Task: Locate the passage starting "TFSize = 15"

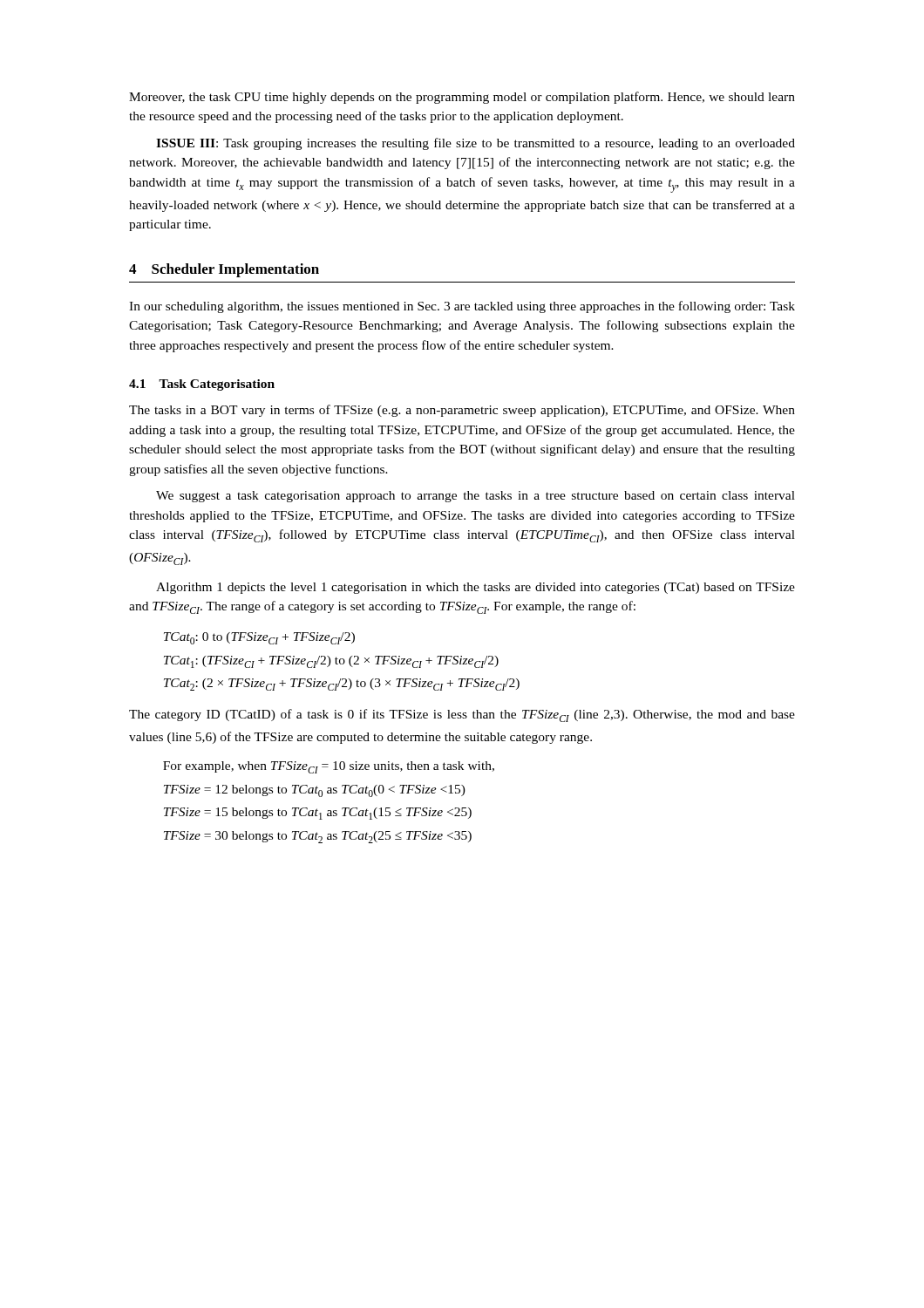Action: (479, 813)
